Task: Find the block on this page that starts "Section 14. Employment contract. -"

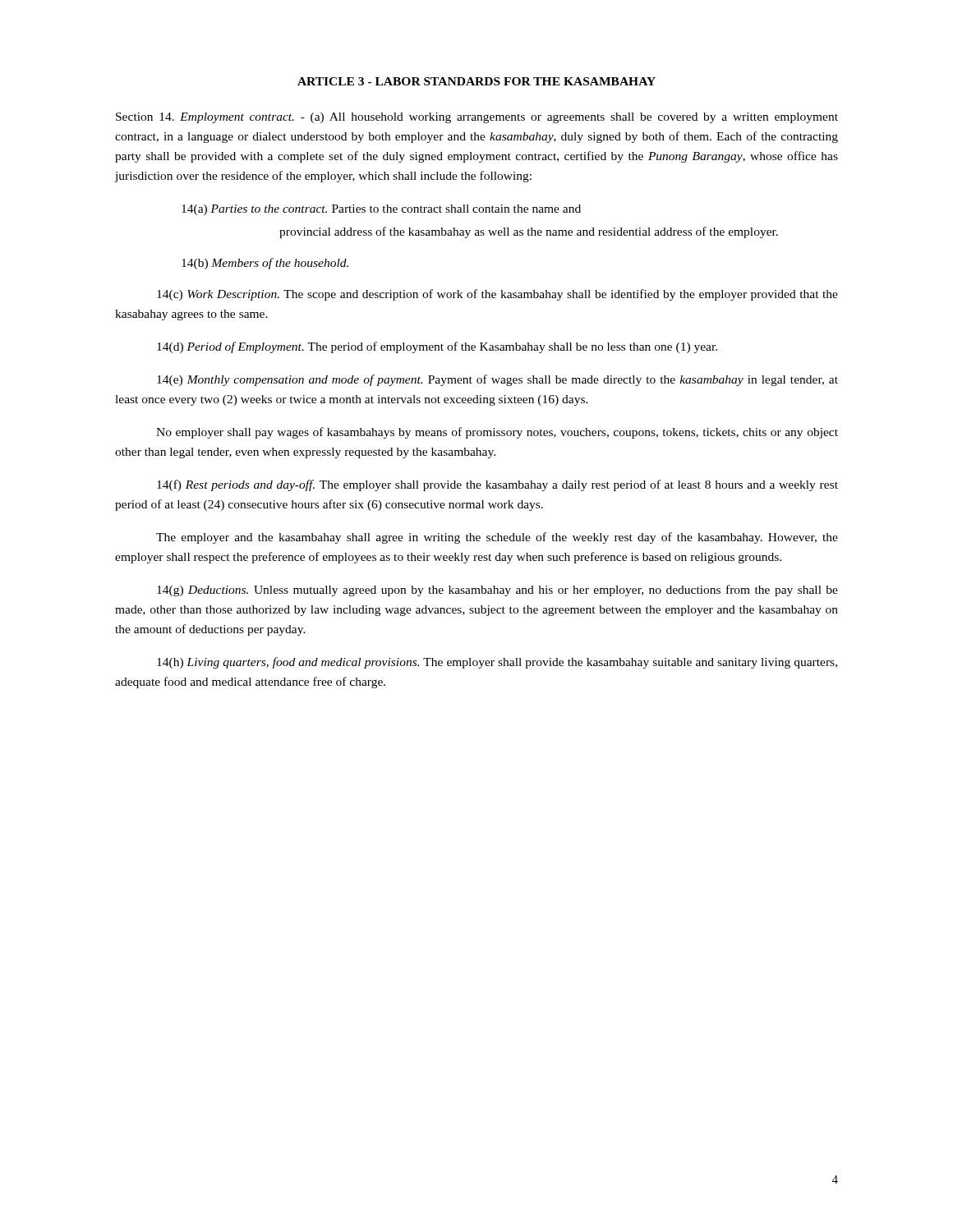Action: (476, 146)
